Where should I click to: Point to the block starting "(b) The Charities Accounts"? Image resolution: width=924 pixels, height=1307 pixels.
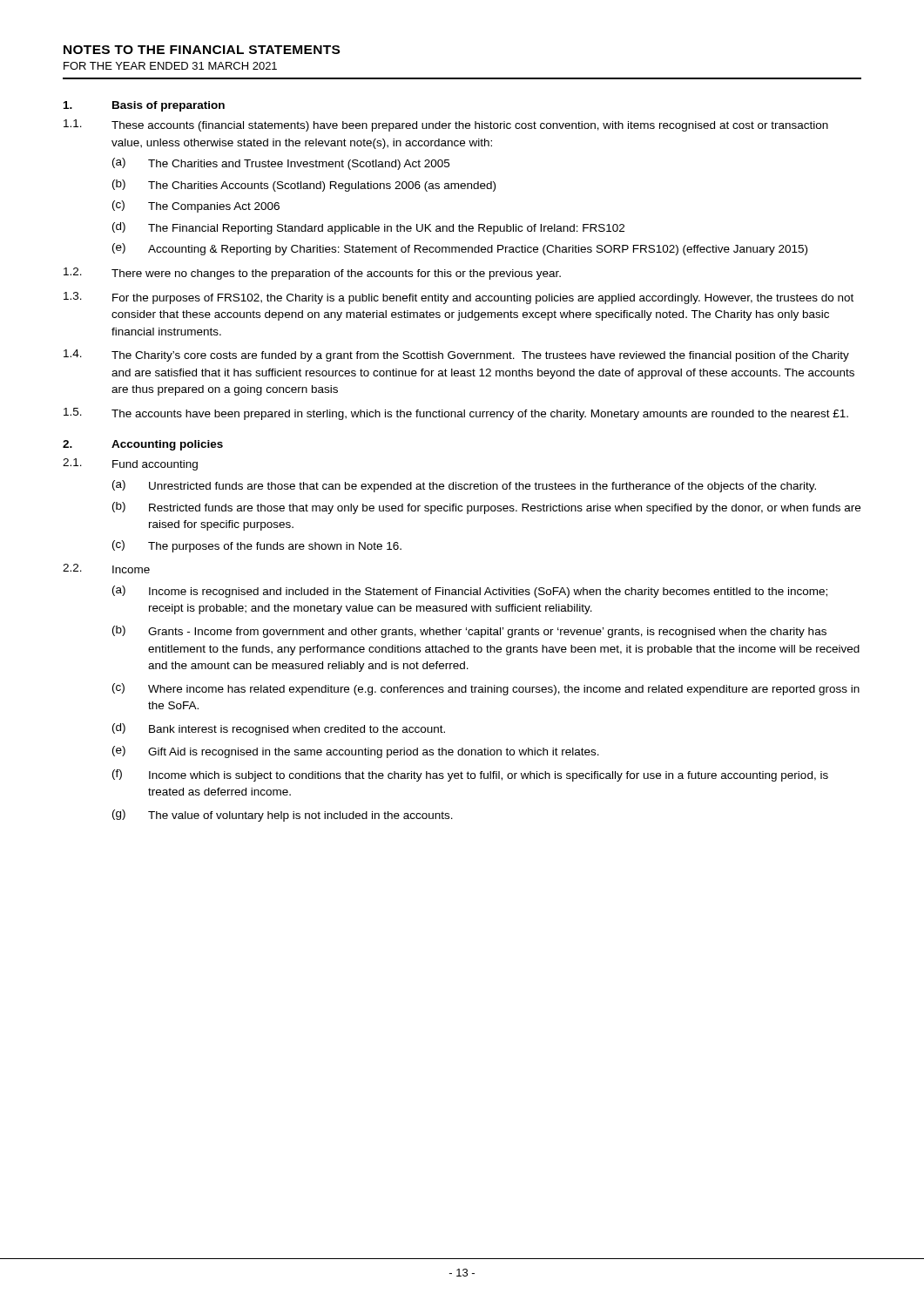point(486,185)
